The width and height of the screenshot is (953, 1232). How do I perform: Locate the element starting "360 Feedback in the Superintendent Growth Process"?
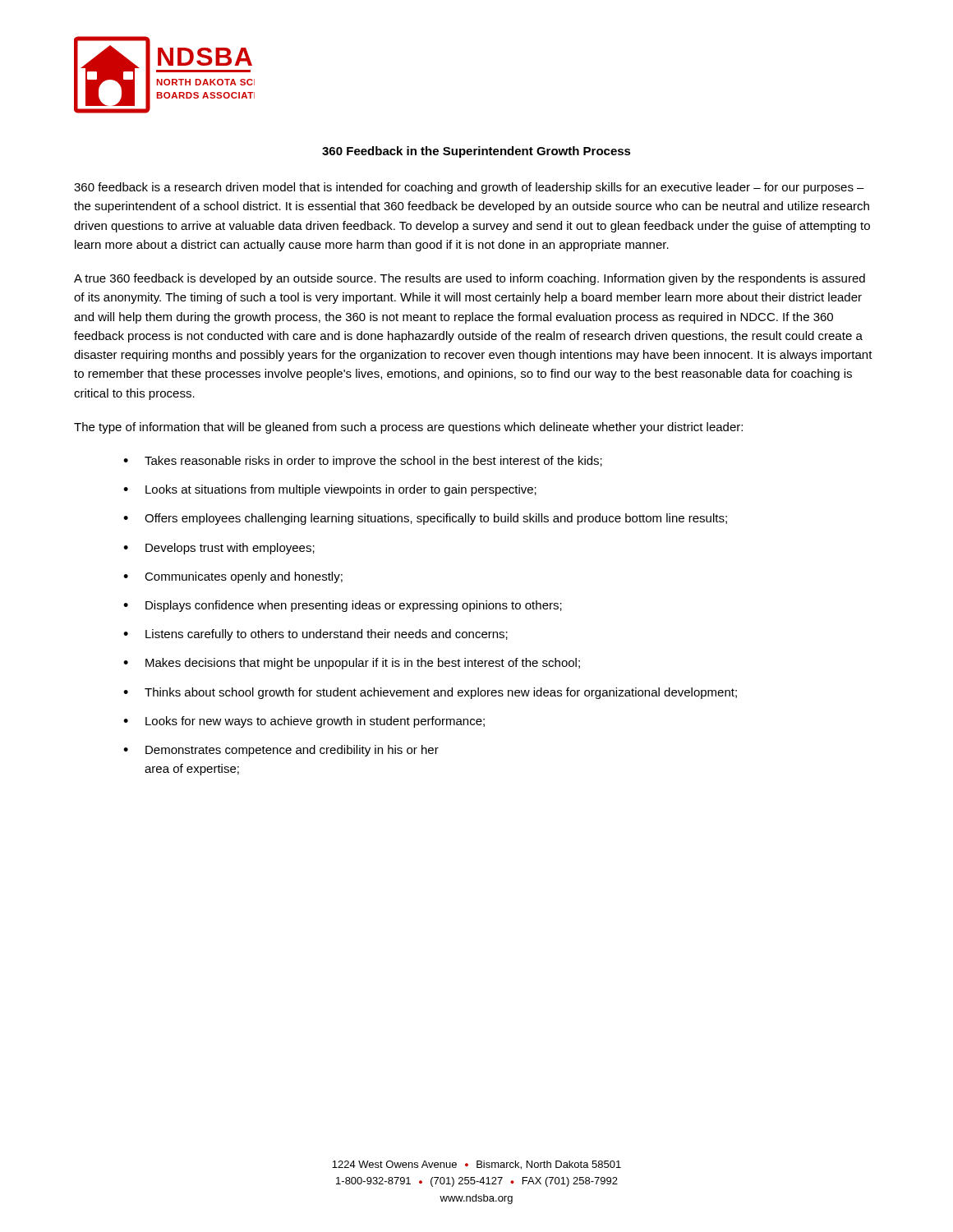pyautogui.click(x=476, y=151)
